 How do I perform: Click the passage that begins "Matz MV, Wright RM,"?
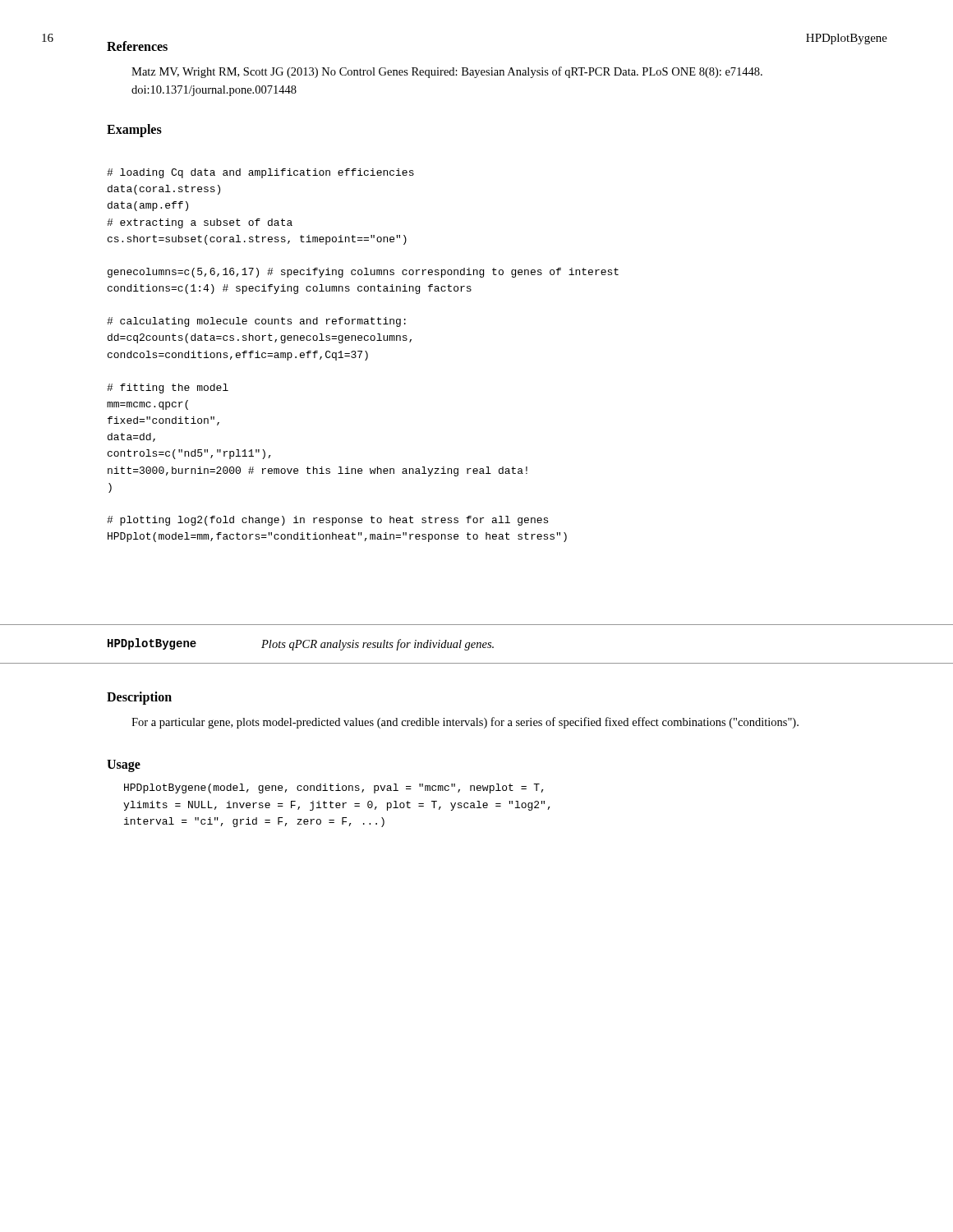click(x=447, y=81)
